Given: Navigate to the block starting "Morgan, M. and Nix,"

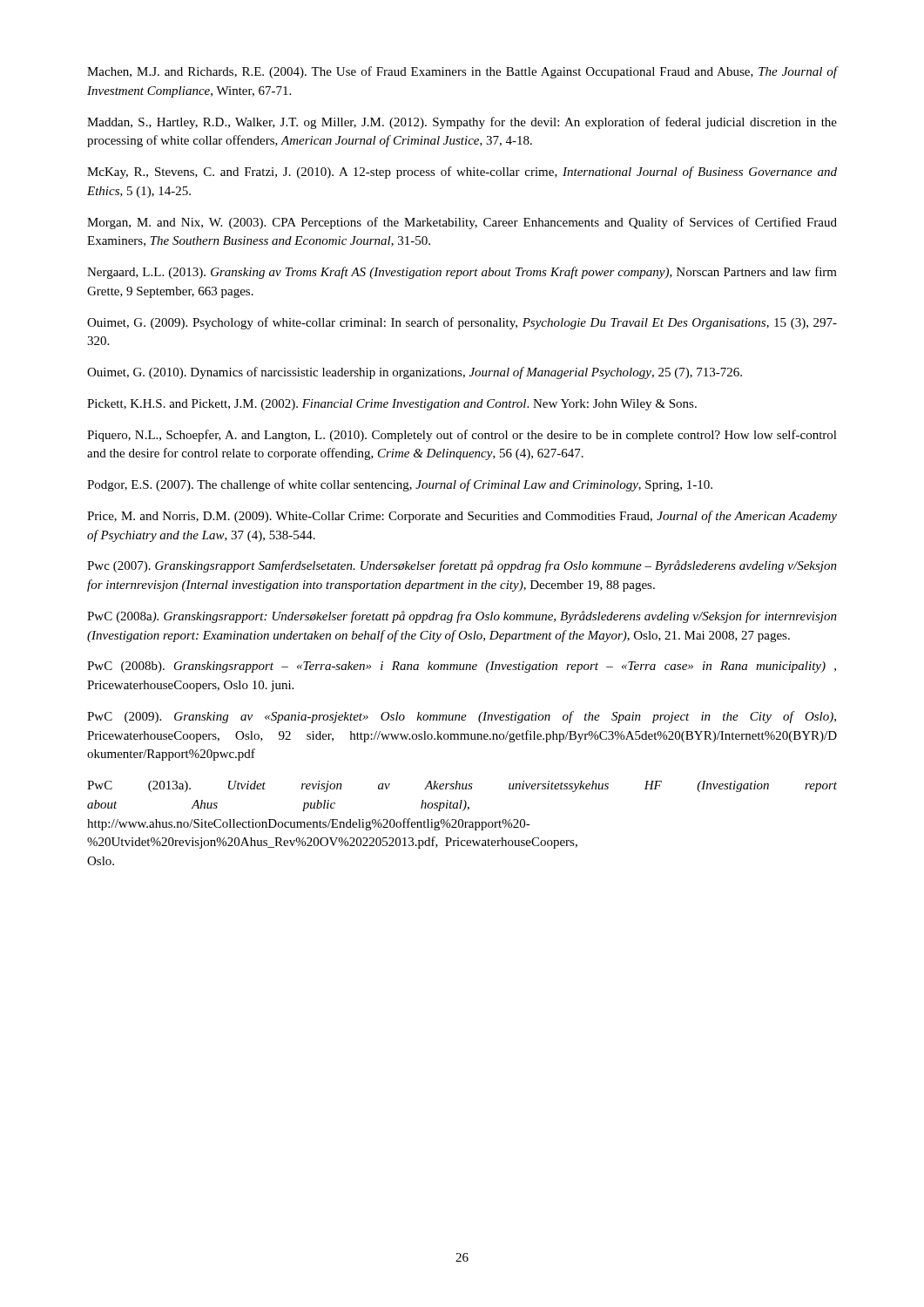Looking at the screenshot, I should coord(462,231).
